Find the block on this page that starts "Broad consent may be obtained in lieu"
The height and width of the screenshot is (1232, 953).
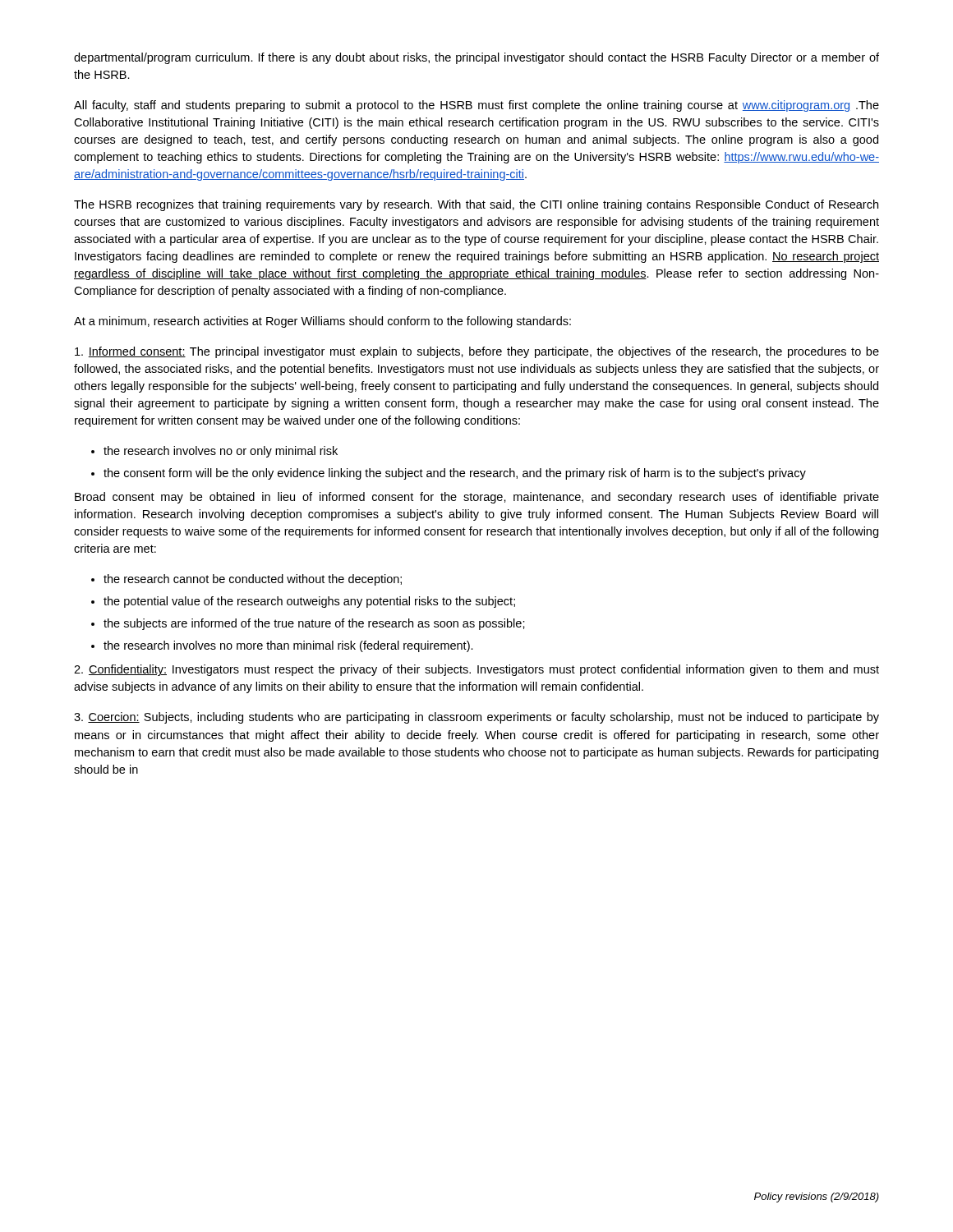pyautogui.click(x=476, y=523)
